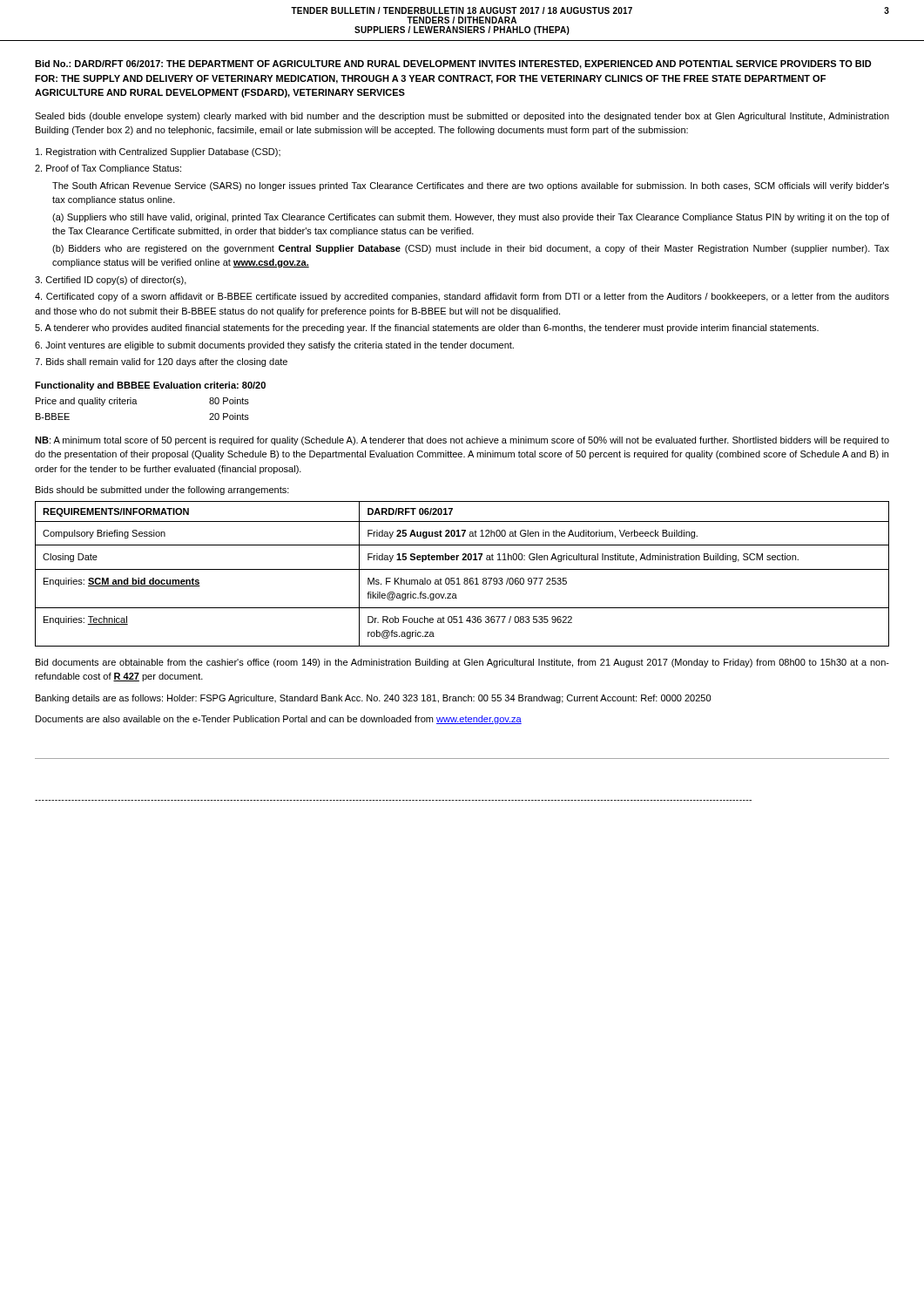Navigate to the passage starting "B-BBEE 20 Points"
The width and height of the screenshot is (924, 1307).
[x=54, y=416]
